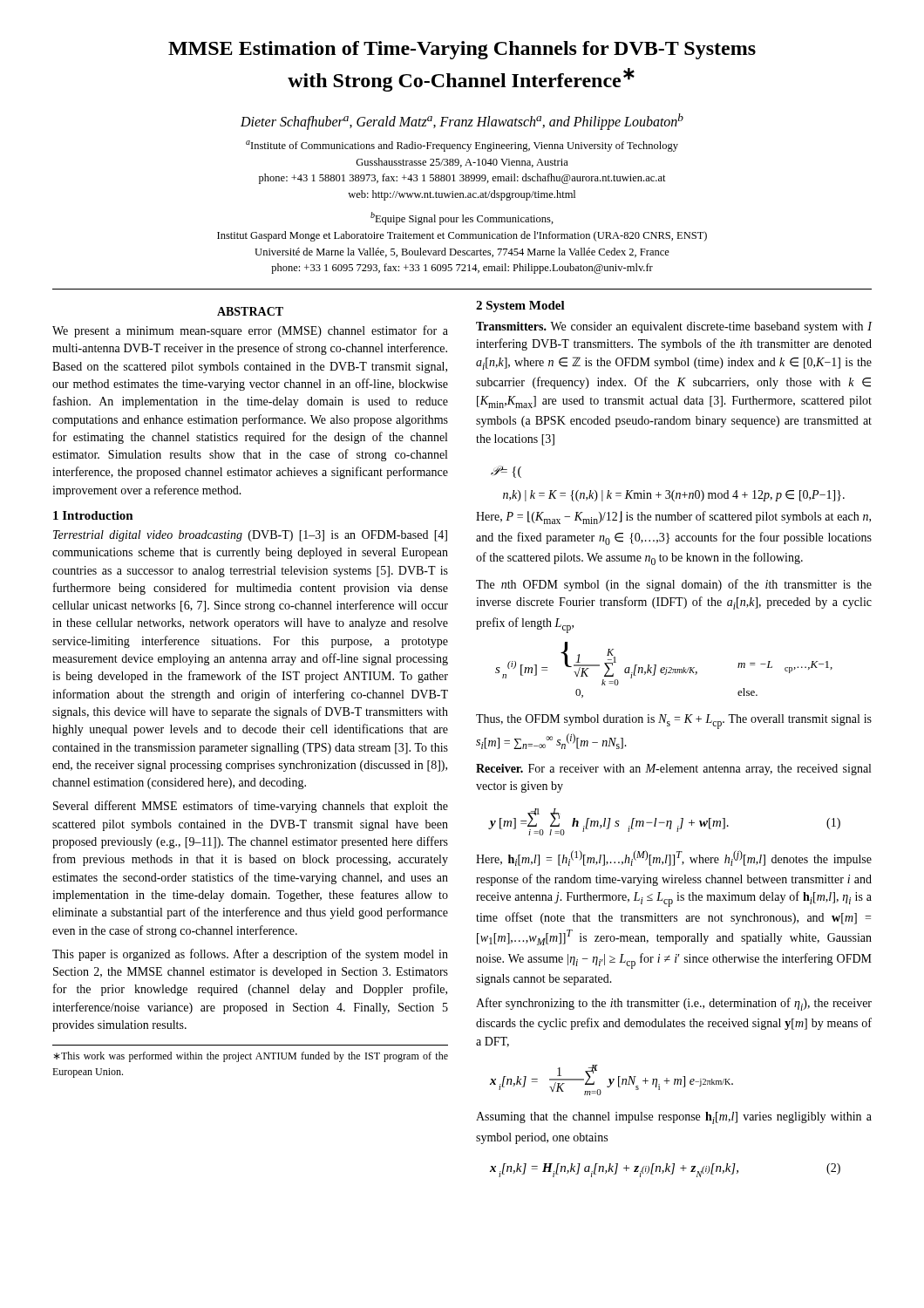This screenshot has height=1308, width=924.
Task: Click the title that begins "MMSE Estimation of Time-Varying Channels"
Action: [462, 65]
